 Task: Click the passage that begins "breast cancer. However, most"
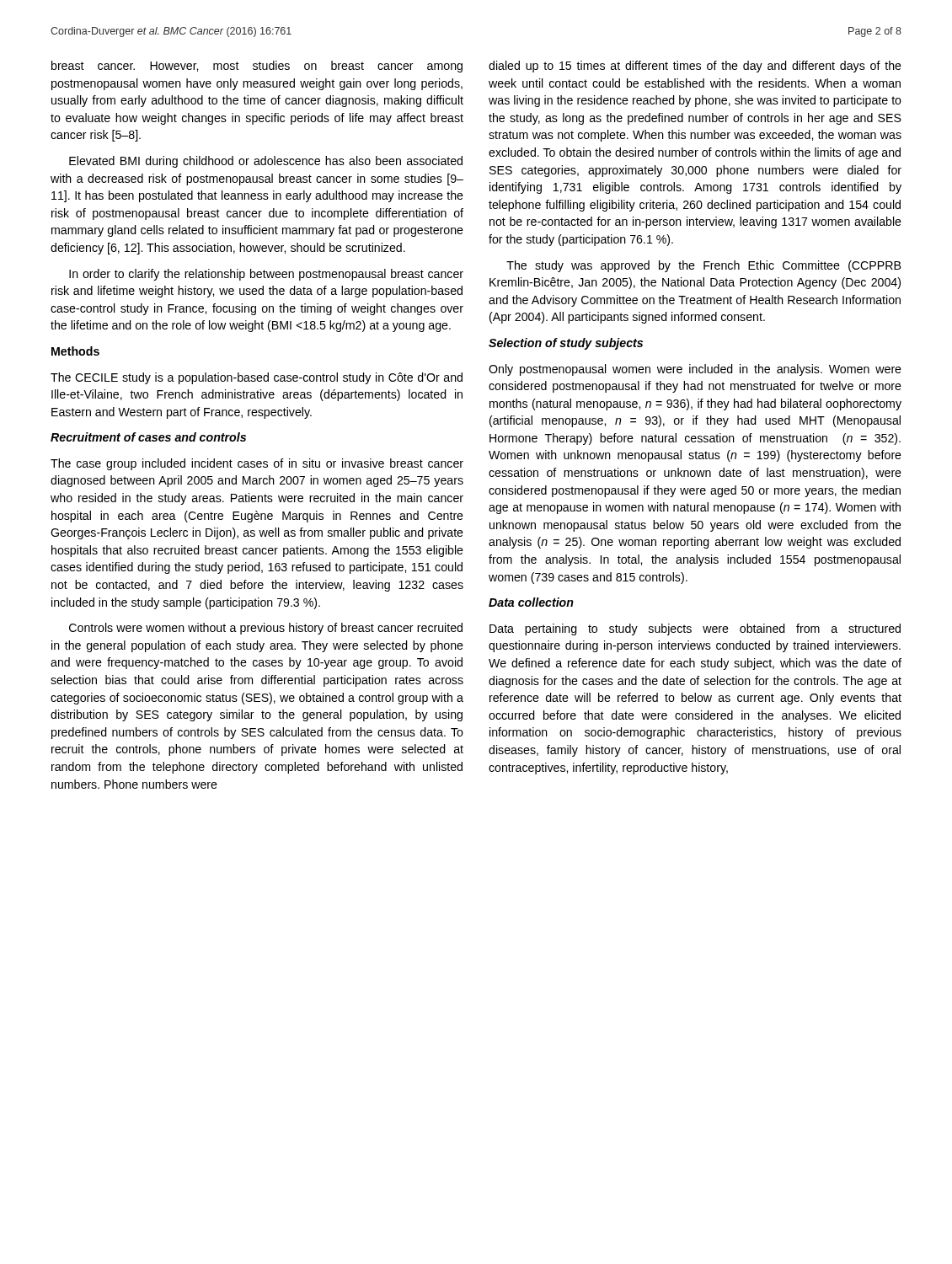(x=257, y=101)
